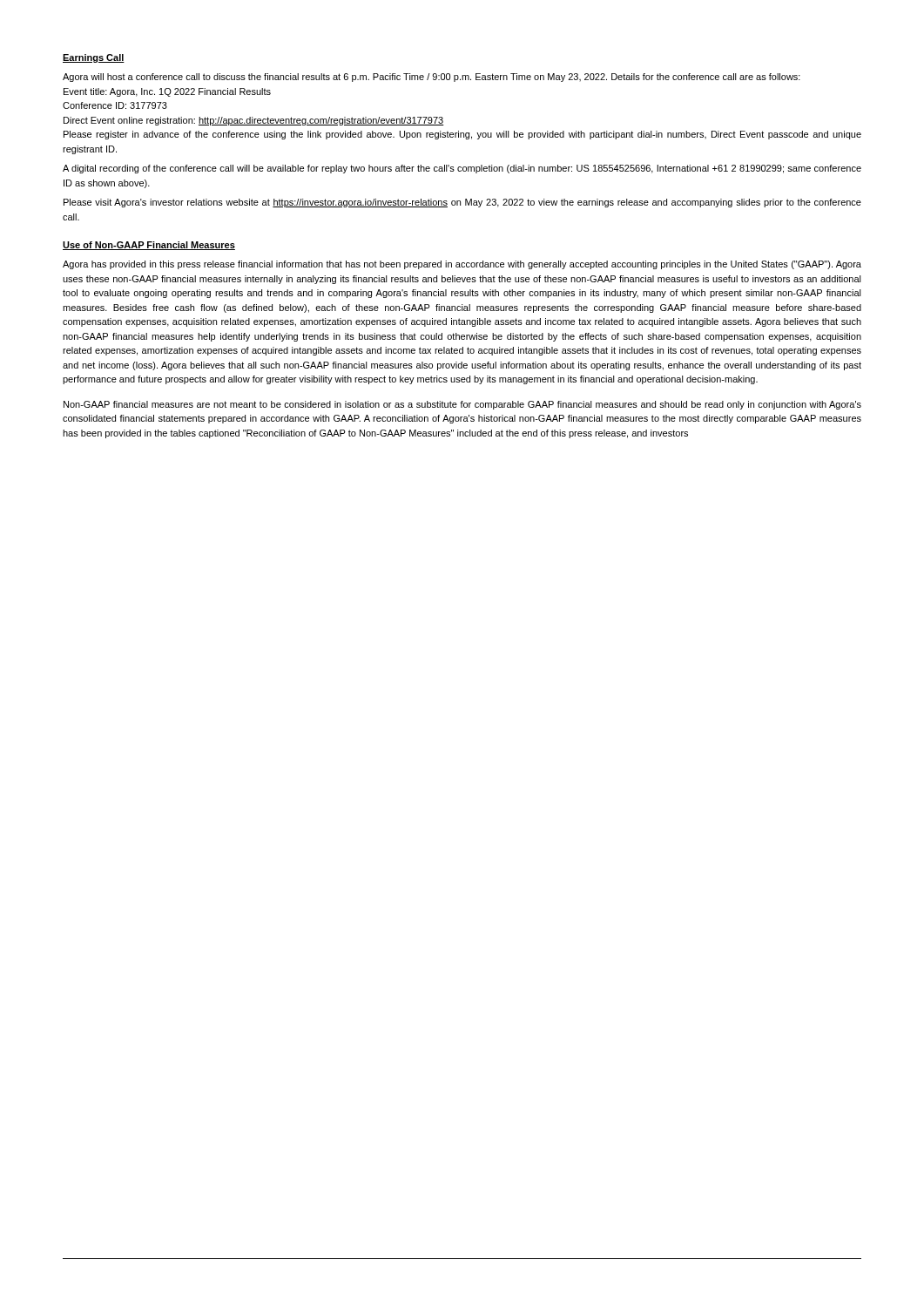
Task: Locate the text block with the text "Please register in advance of"
Action: point(462,141)
